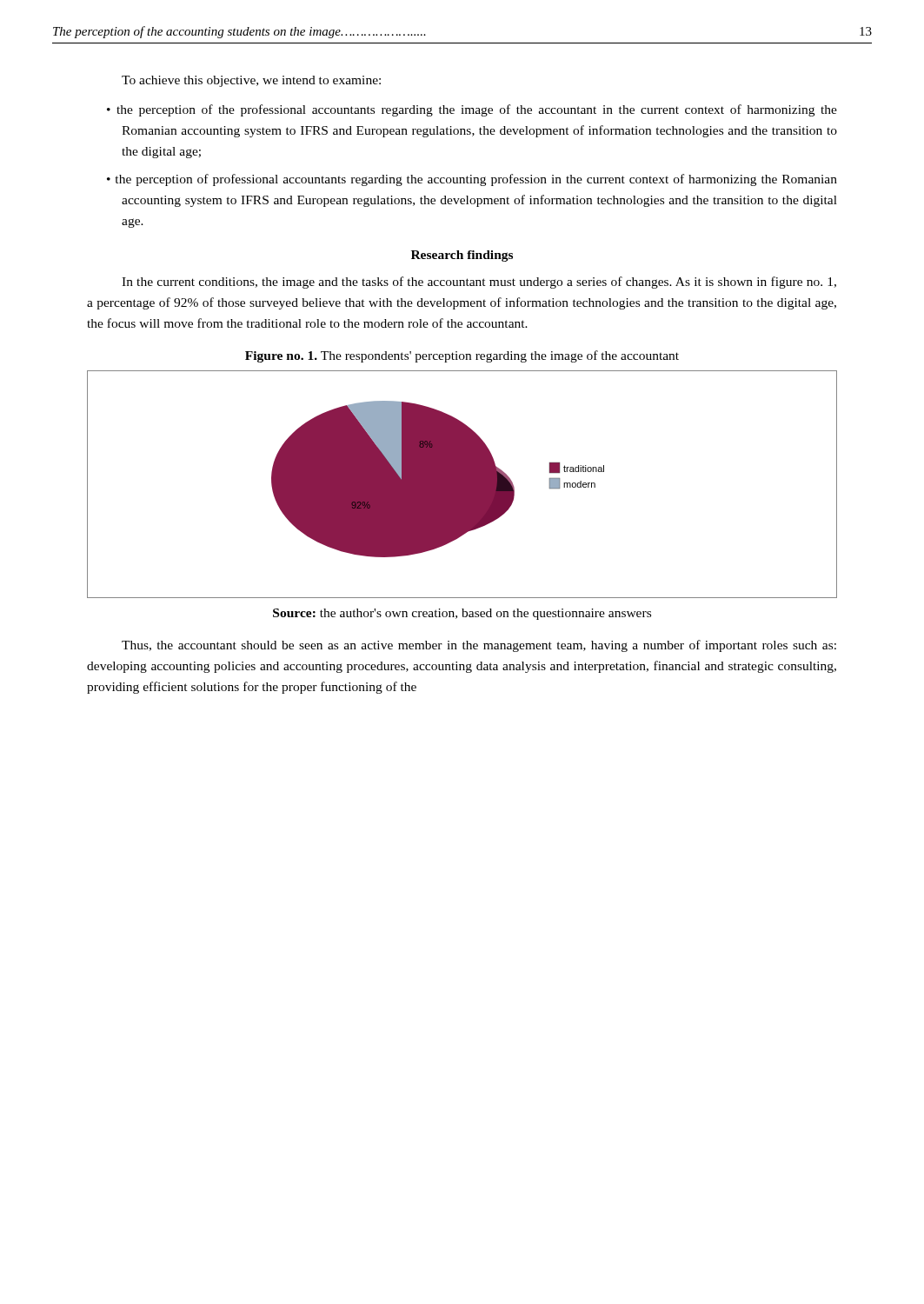Point to the block beginning "• the perception of the"
The image size is (924, 1304).
(x=472, y=130)
